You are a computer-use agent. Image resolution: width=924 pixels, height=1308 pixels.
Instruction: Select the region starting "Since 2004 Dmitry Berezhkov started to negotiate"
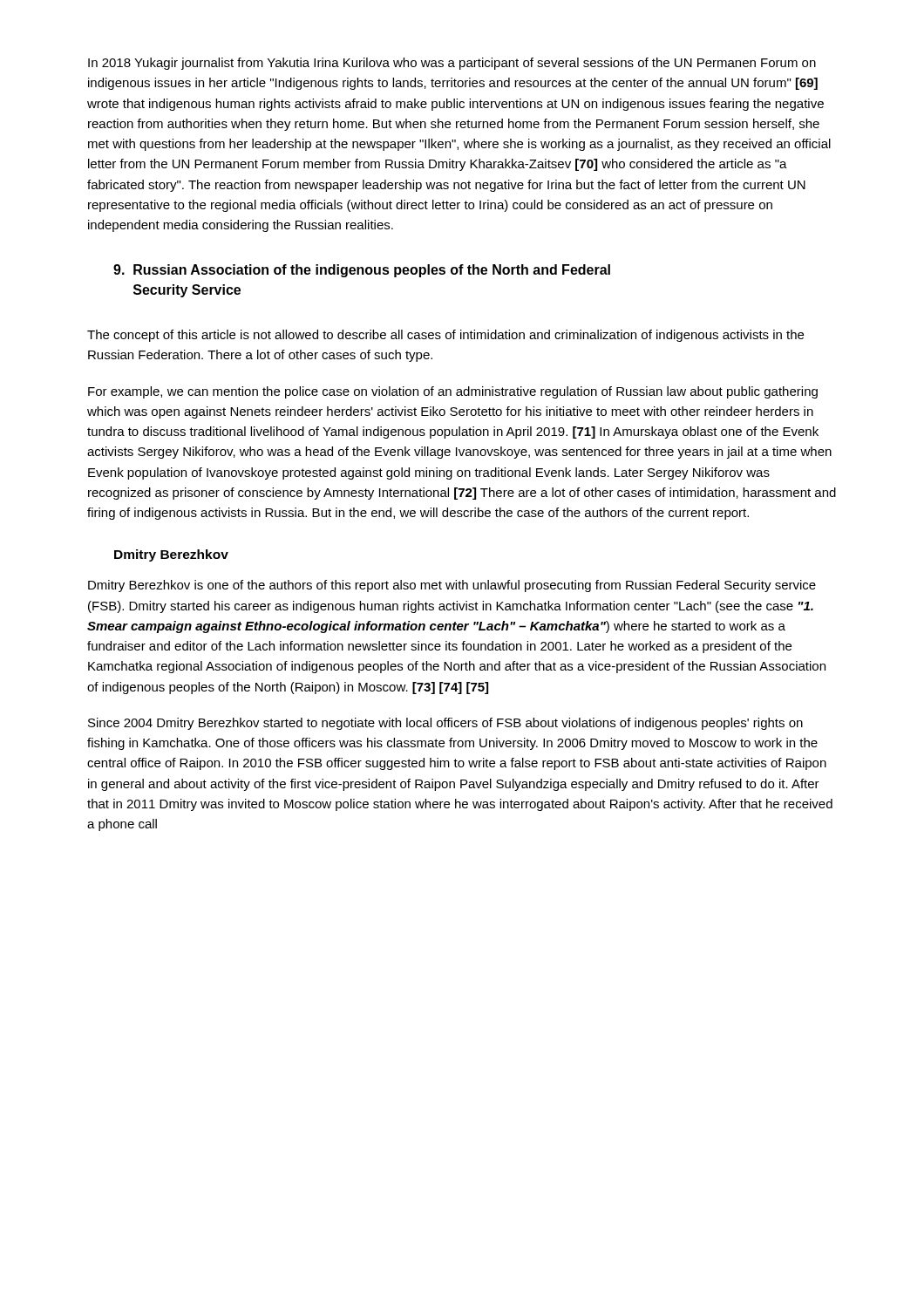point(460,773)
